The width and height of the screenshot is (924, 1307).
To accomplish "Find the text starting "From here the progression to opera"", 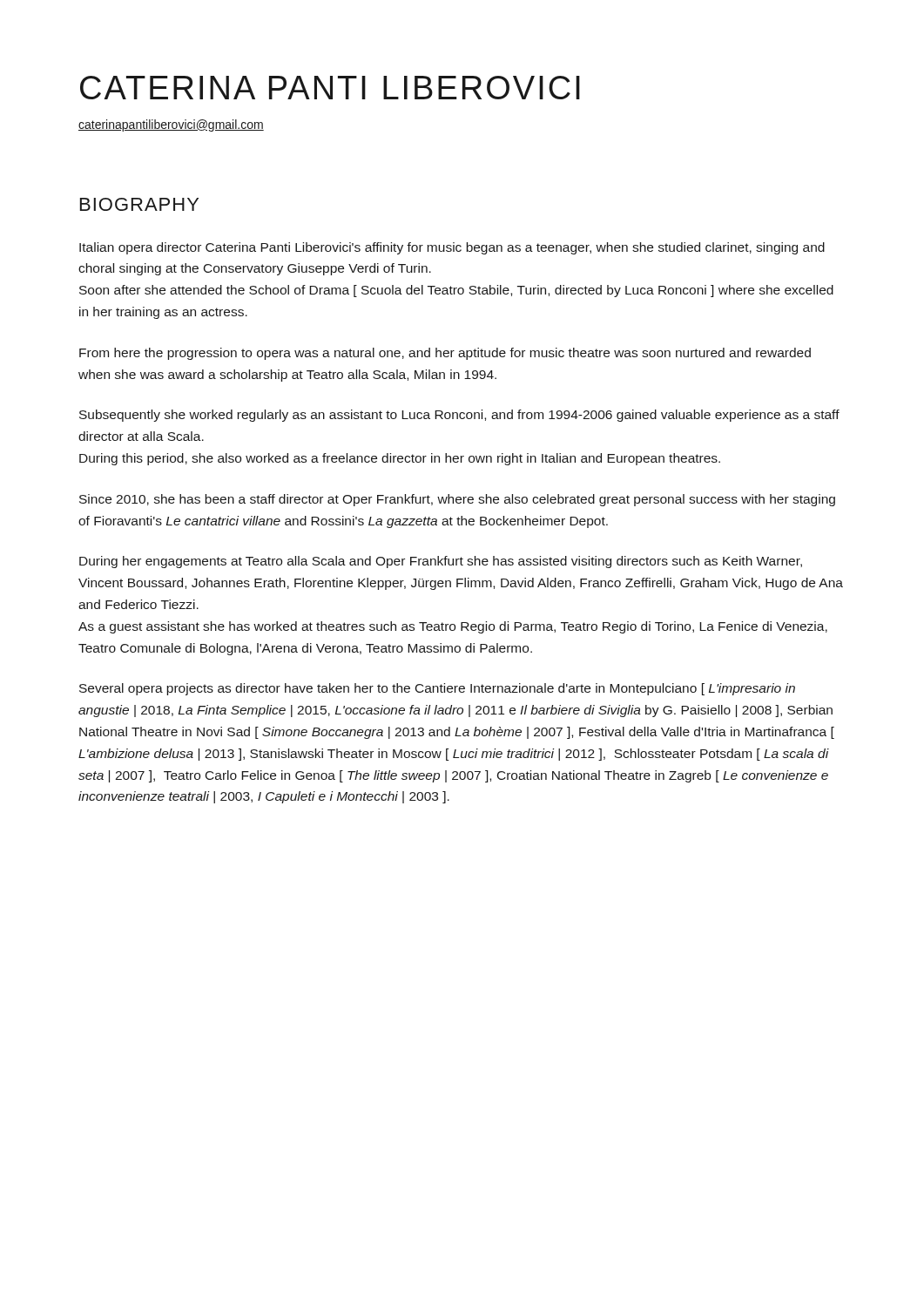I will point(445,363).
